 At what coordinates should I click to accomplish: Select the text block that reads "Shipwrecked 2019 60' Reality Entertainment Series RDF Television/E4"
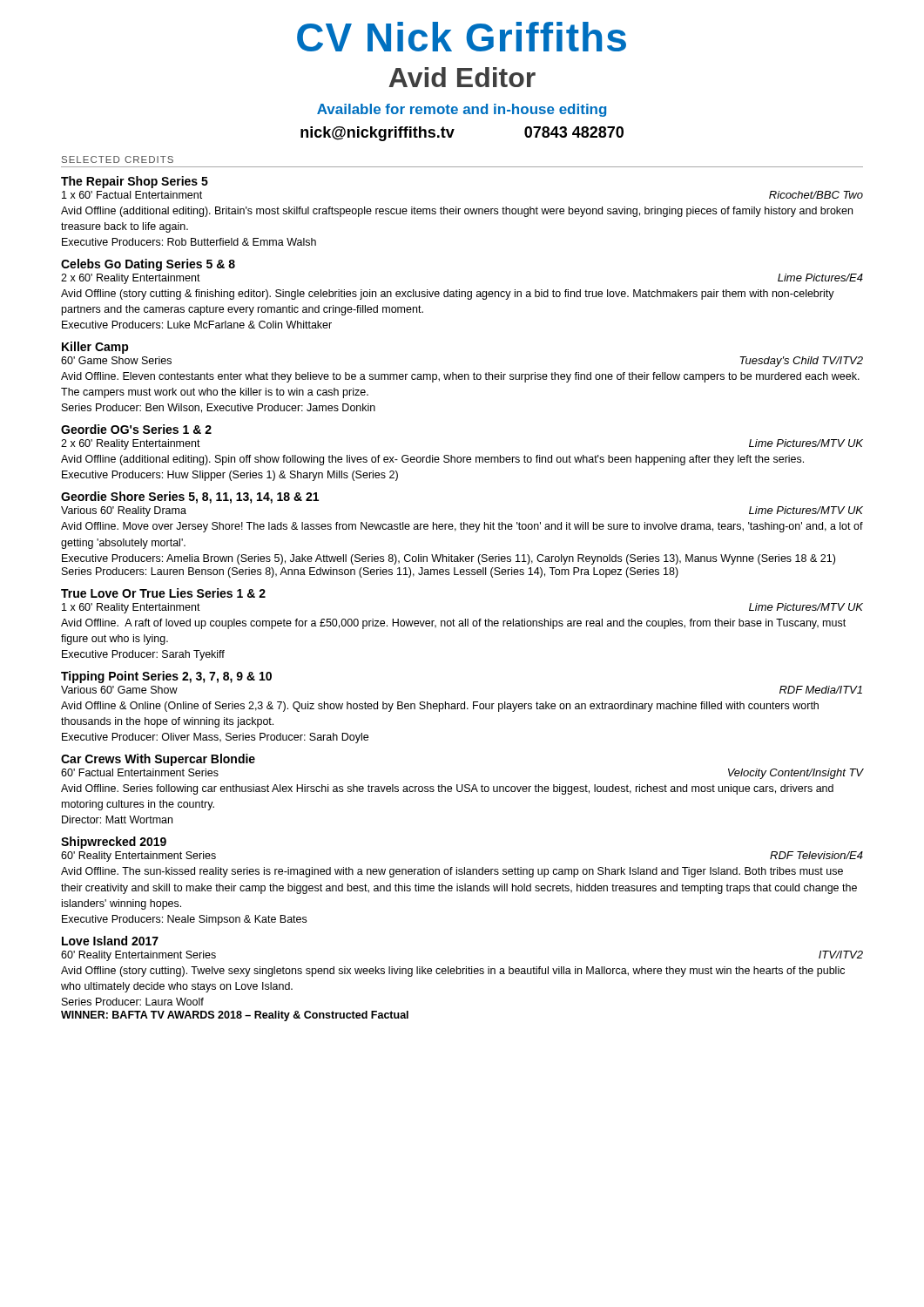point(462,880)
